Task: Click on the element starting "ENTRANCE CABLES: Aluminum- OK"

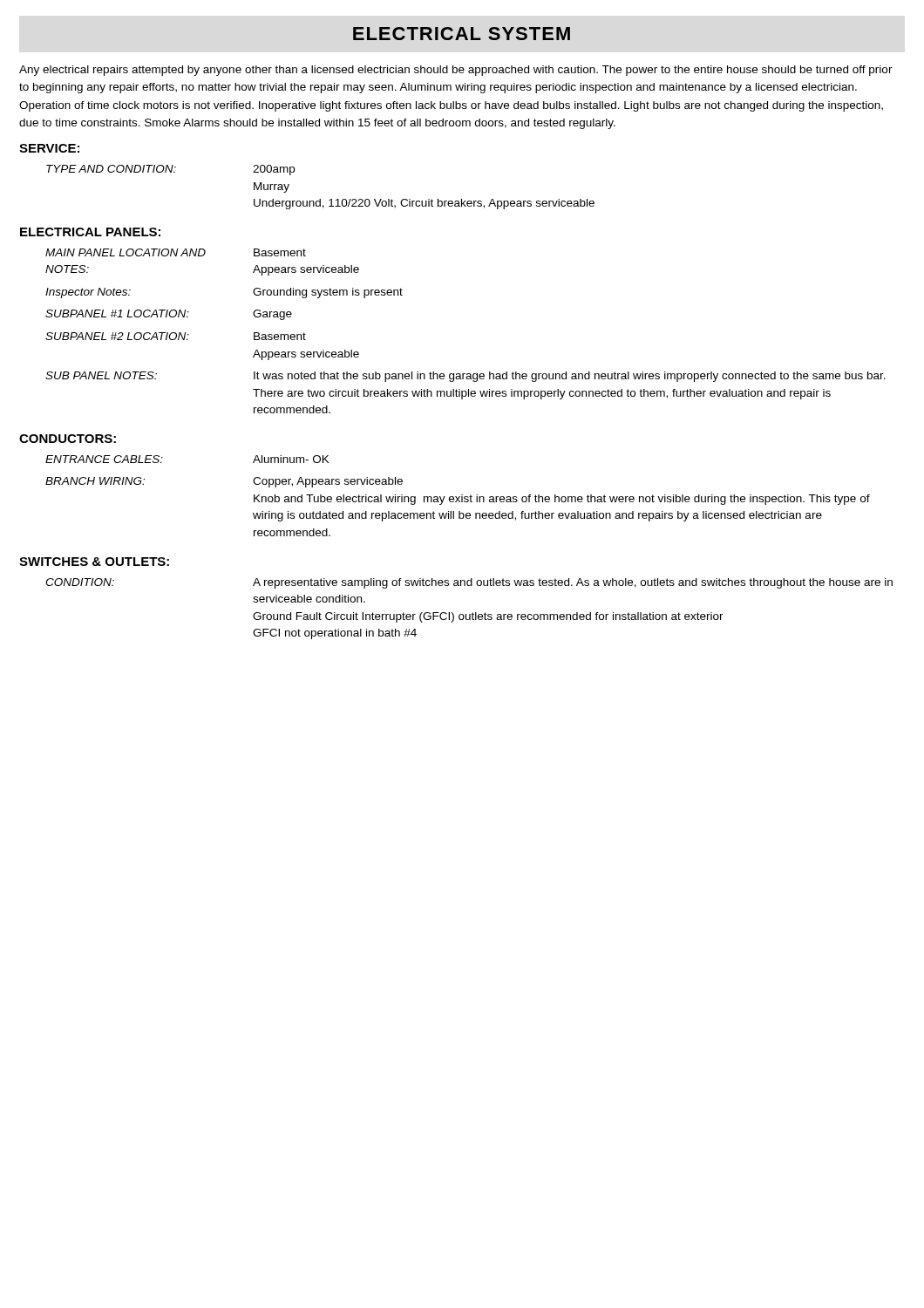Action: point(96,457)
